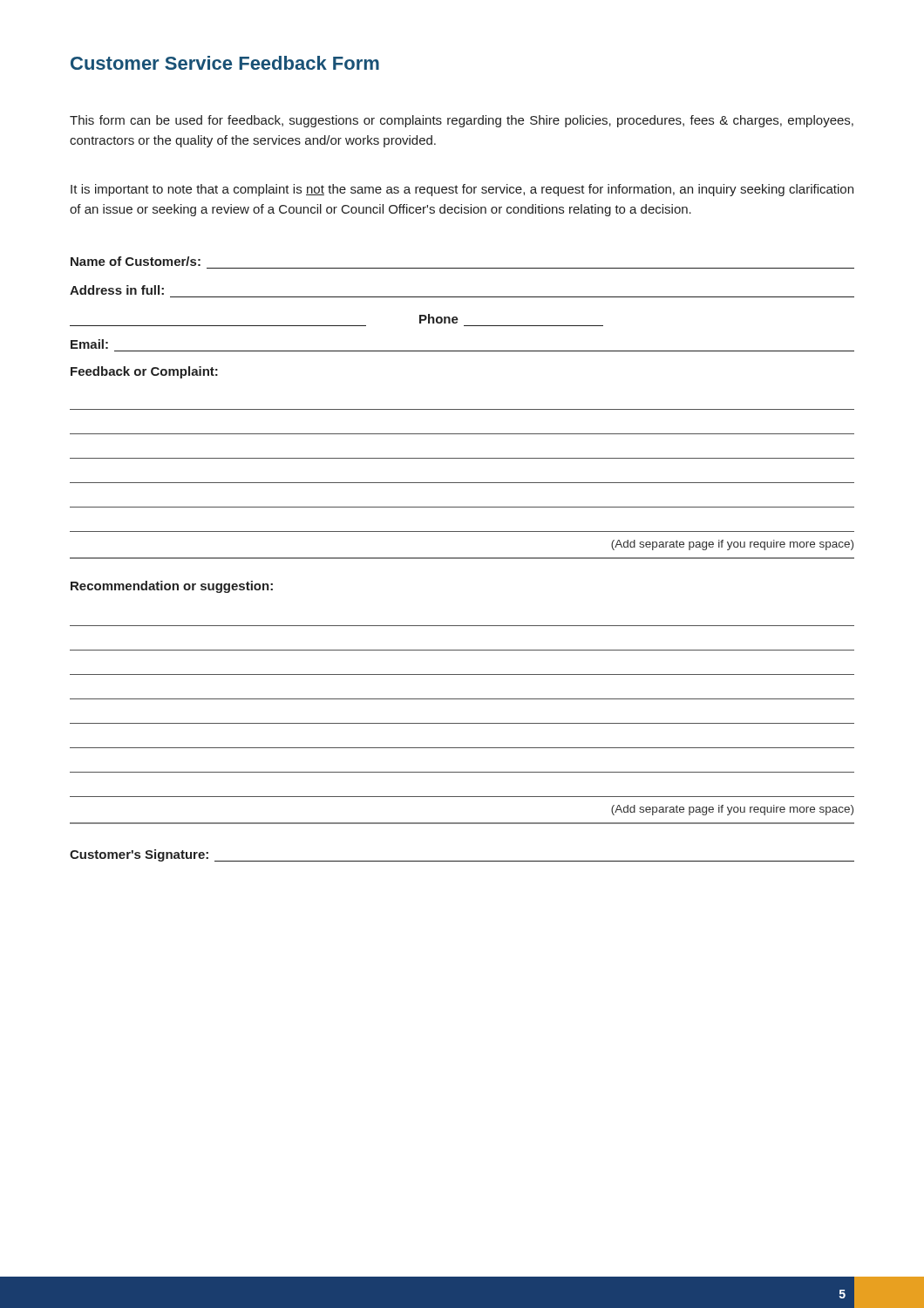The image size is (924, 1308).
Task: Point to the text starting "Name of Customer/s:"
Action: click(462, 260)
